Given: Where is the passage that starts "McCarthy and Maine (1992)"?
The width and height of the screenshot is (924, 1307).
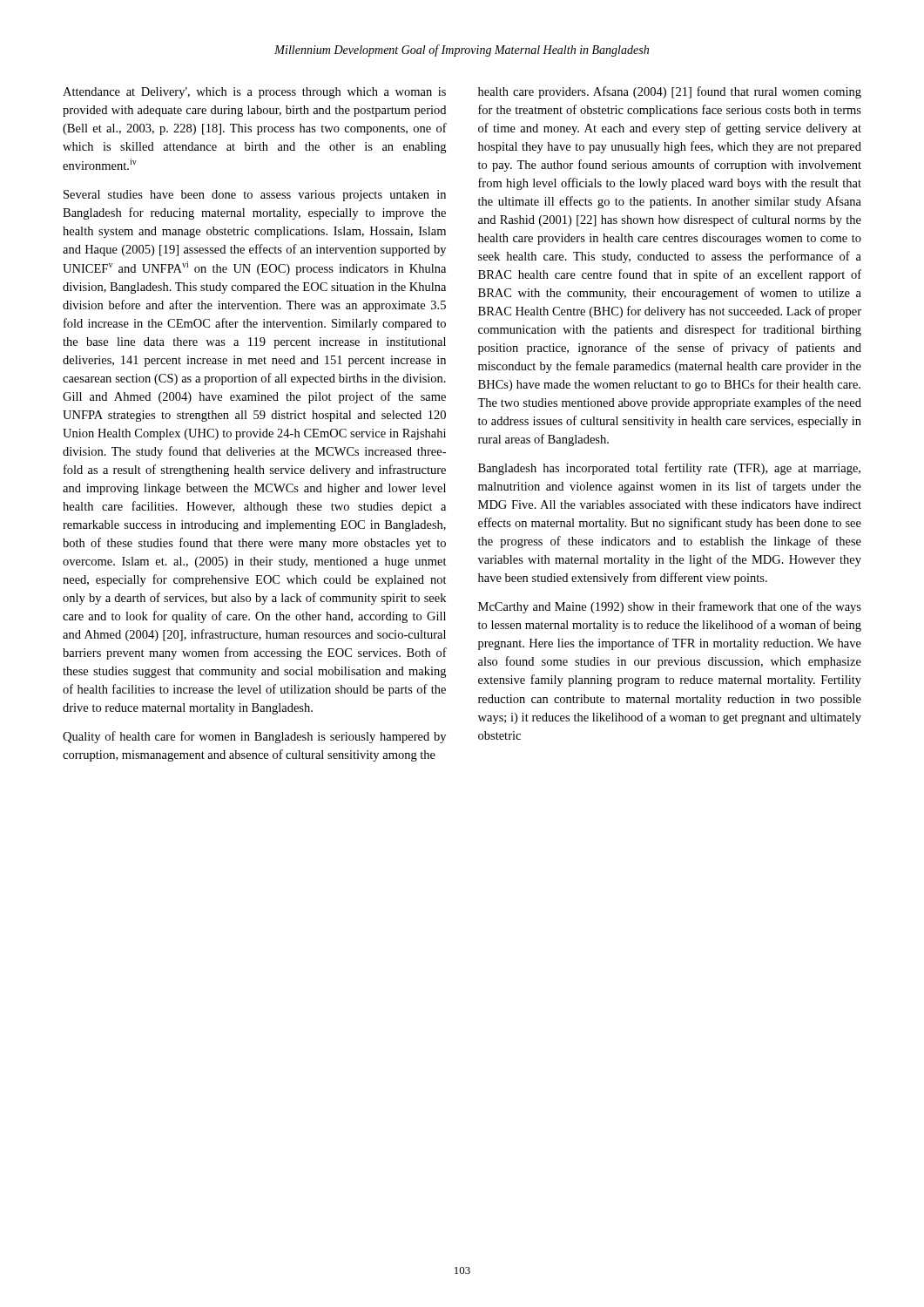Looking at the screenshot, I should pyautogui.click(x=669, y=671).
